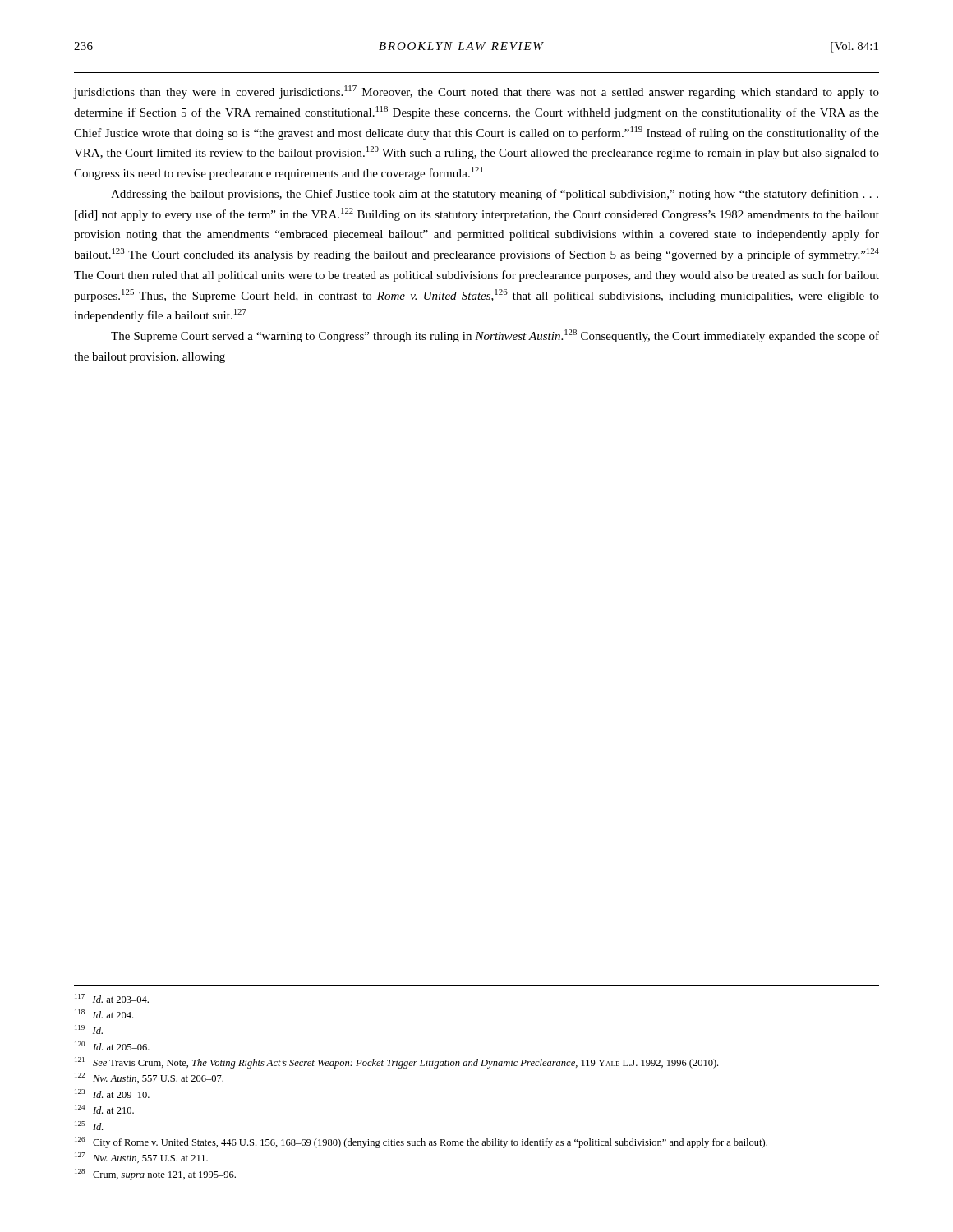Navigate to the element starting "Addressing the bailout provisions, the Chief Justice took"
The width and height of the screenshot is (953, 1232).
click(x=476, y=255)
